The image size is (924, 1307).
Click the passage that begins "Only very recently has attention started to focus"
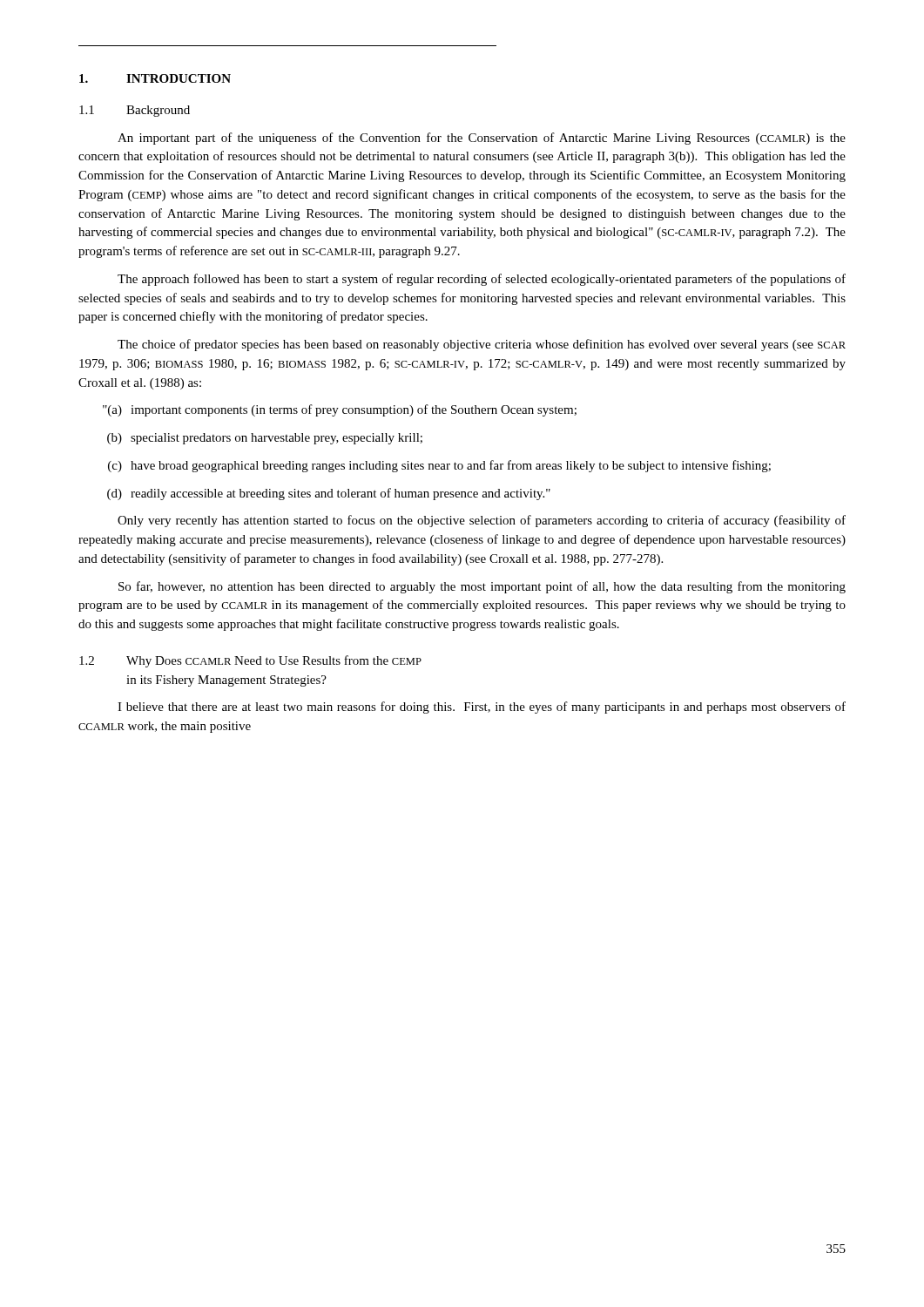(462, 539)
